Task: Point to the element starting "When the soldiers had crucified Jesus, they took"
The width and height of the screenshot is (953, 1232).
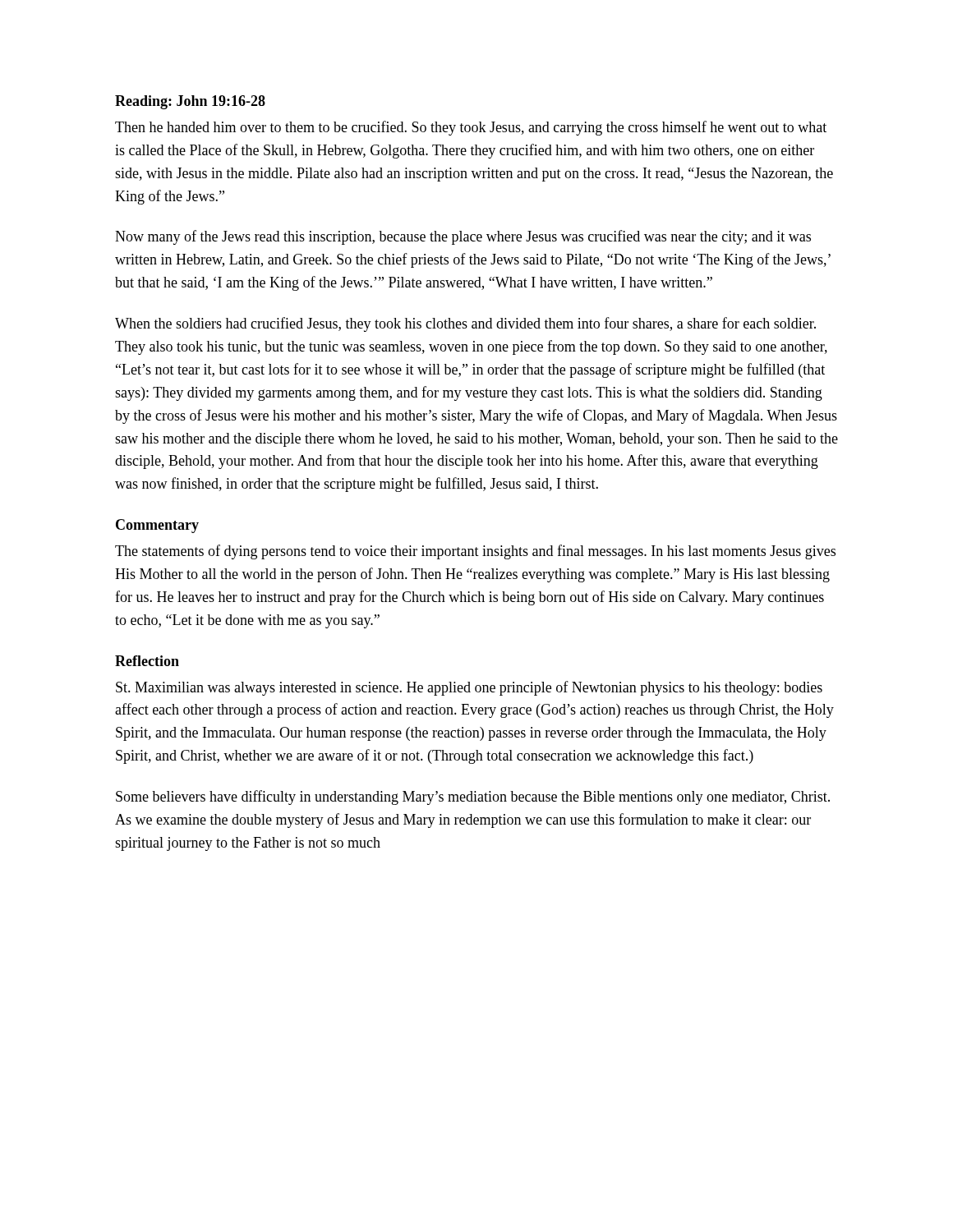Action: [x=476, y=404]
